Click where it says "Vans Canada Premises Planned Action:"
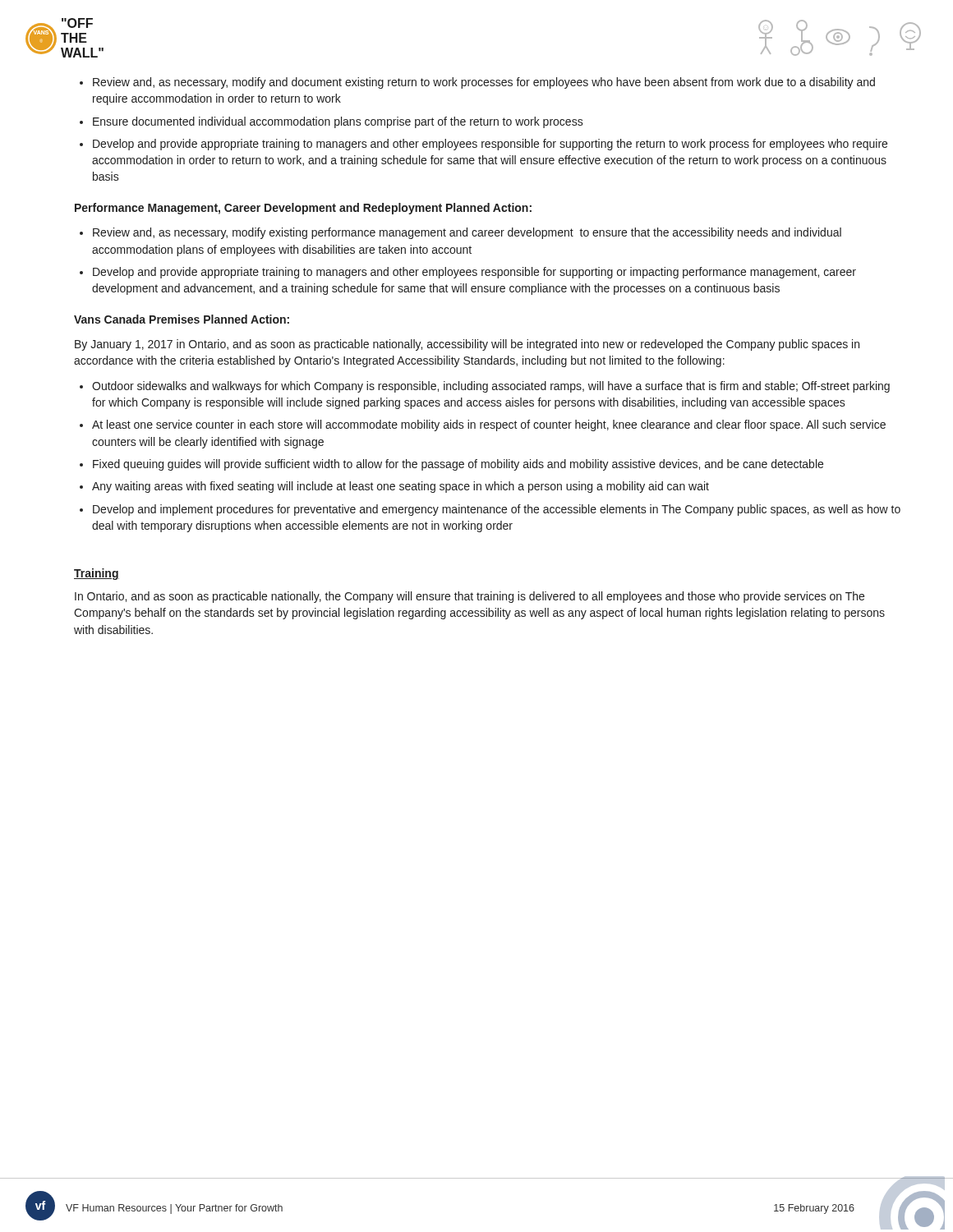The image size is (953, 1232). pyautogui.click(x=182, y=319)
